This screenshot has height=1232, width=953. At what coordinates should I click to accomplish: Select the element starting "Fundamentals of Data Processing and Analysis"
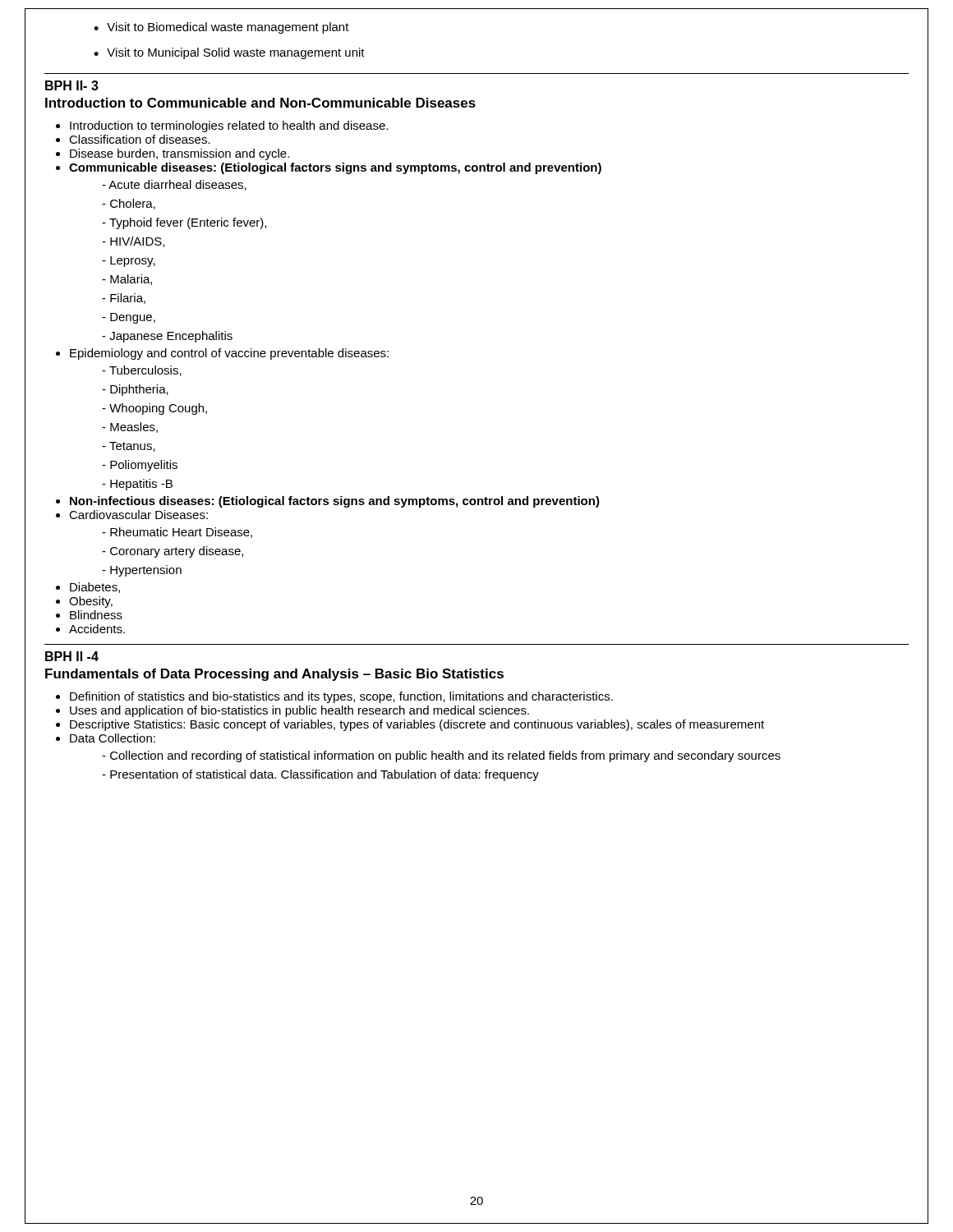[274, 674]
